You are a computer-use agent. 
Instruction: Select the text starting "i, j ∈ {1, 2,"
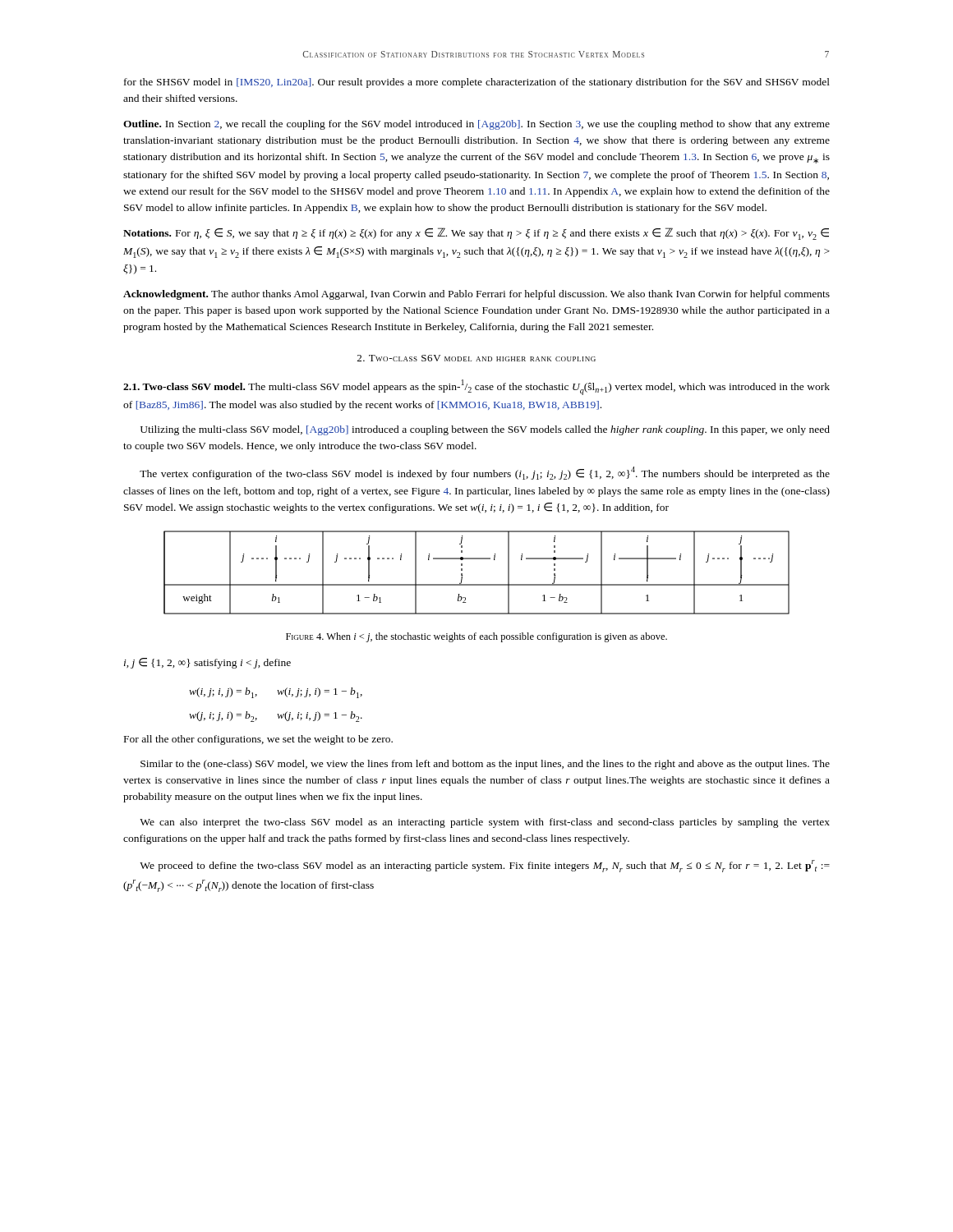click(207, 663)
